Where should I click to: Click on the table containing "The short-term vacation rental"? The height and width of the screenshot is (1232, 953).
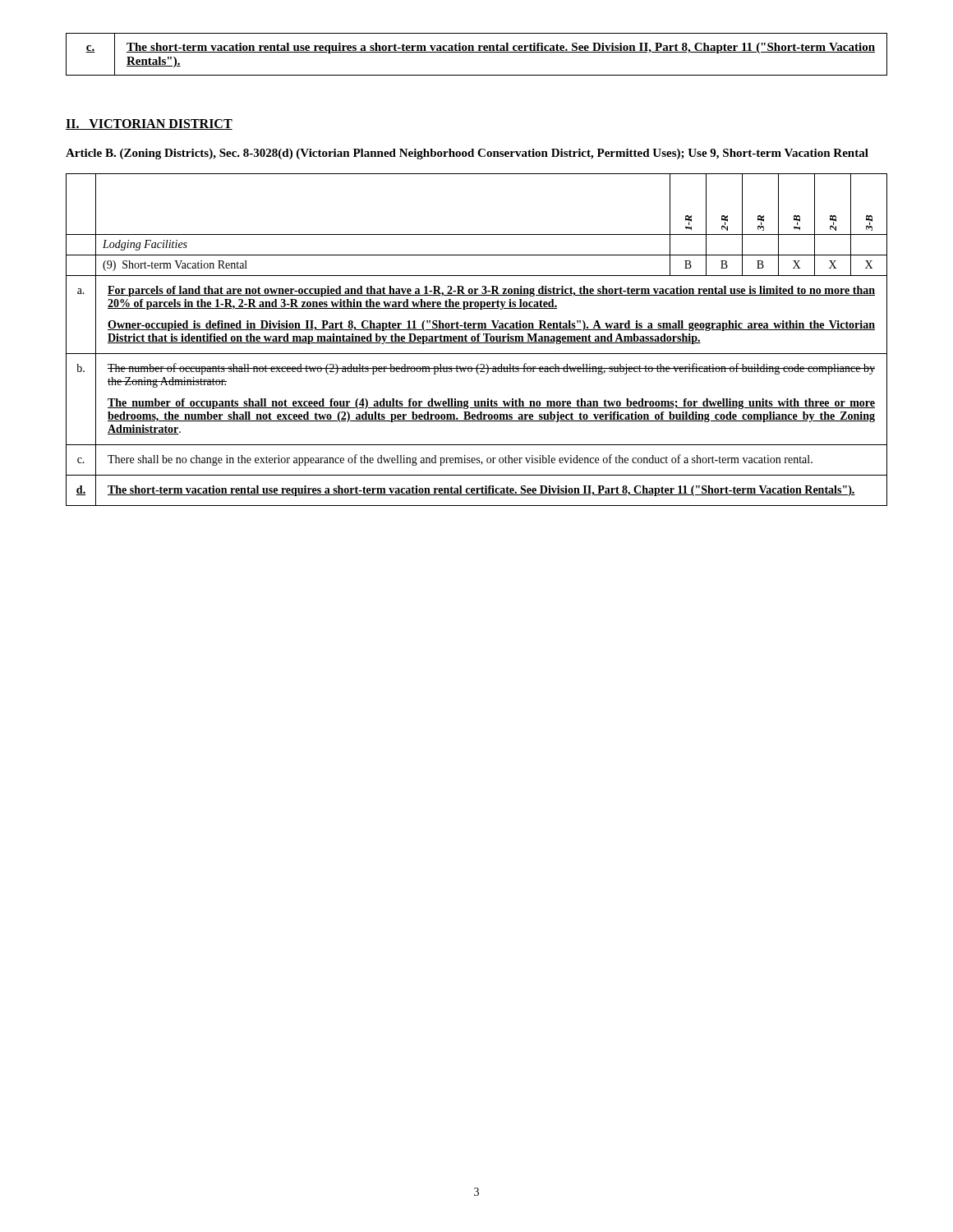click(x=476, y=54)
